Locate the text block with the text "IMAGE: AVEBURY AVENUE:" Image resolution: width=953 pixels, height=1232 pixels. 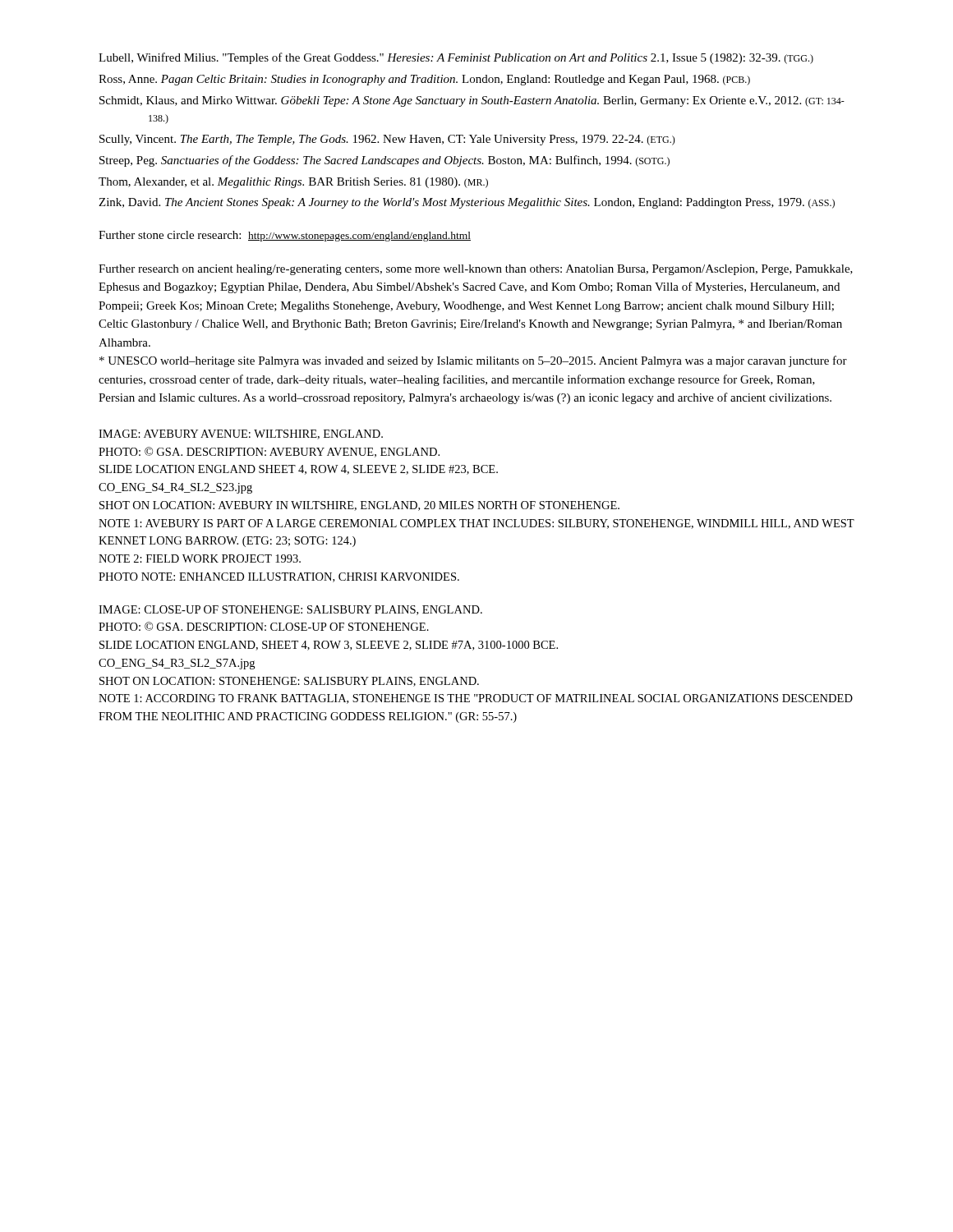point(476,505)
